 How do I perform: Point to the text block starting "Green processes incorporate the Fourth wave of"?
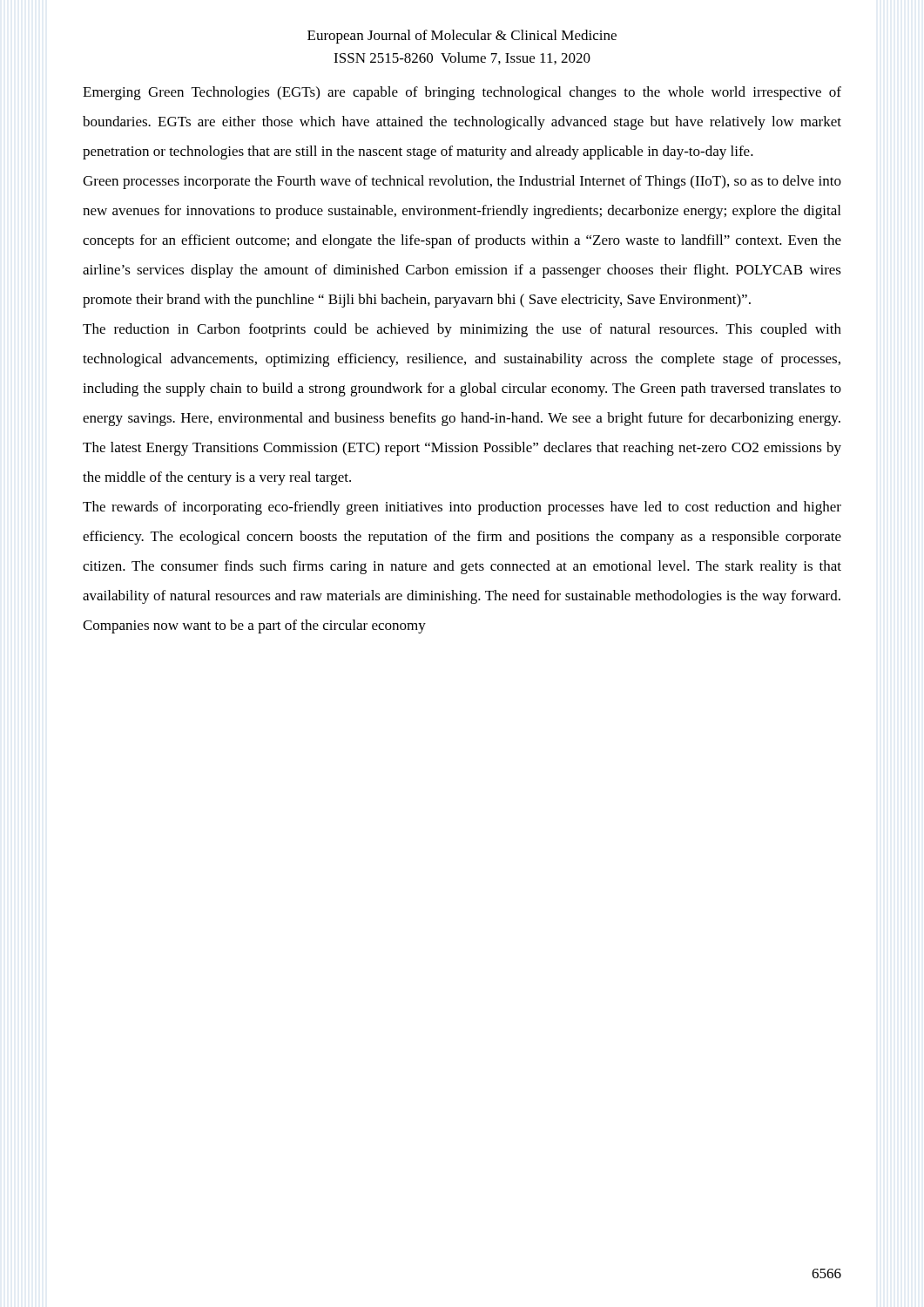pyautogui.click(x=462, y=240)
